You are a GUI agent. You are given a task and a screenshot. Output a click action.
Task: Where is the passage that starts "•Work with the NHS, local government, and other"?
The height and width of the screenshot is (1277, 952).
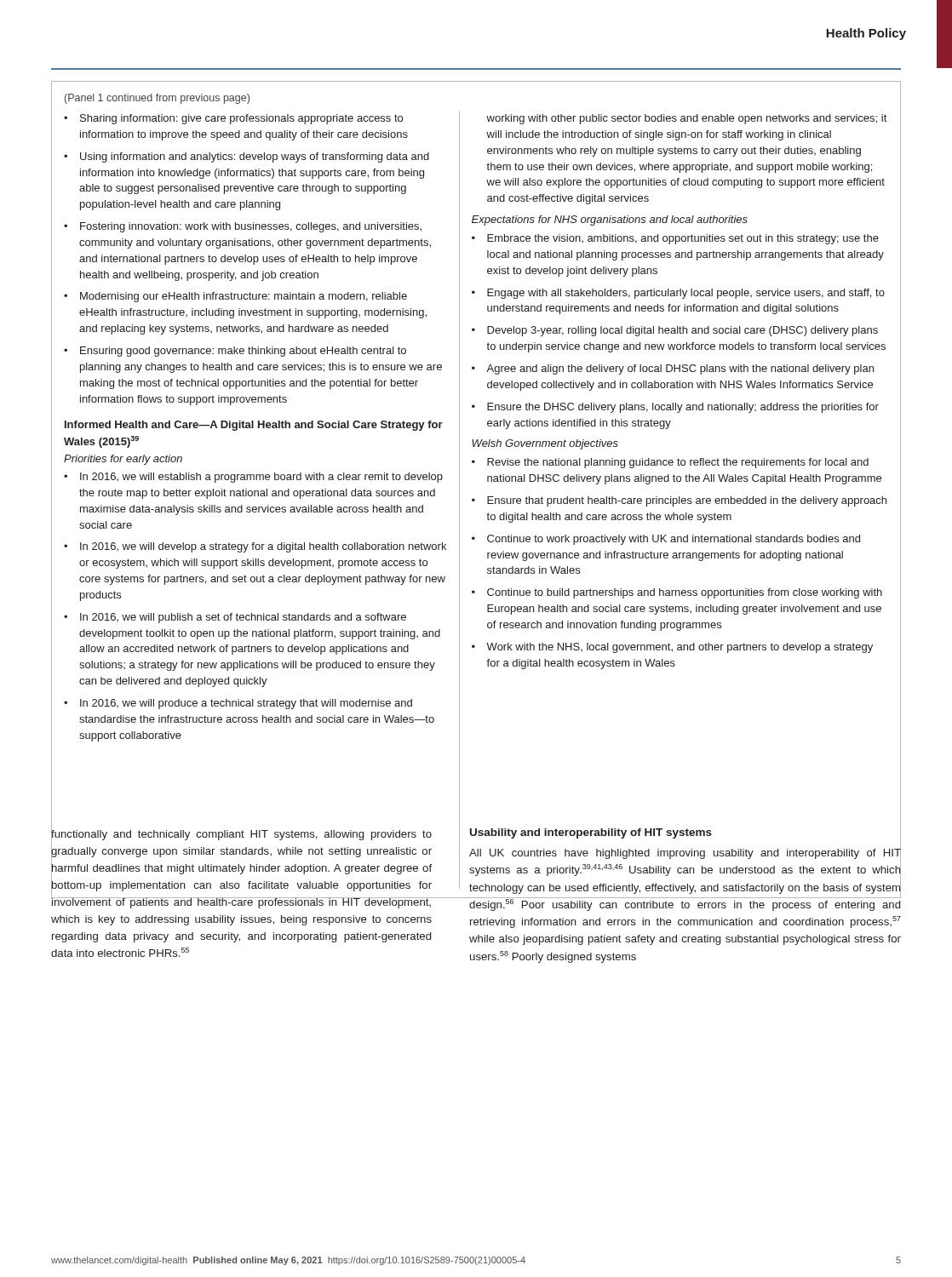[680, 655]
